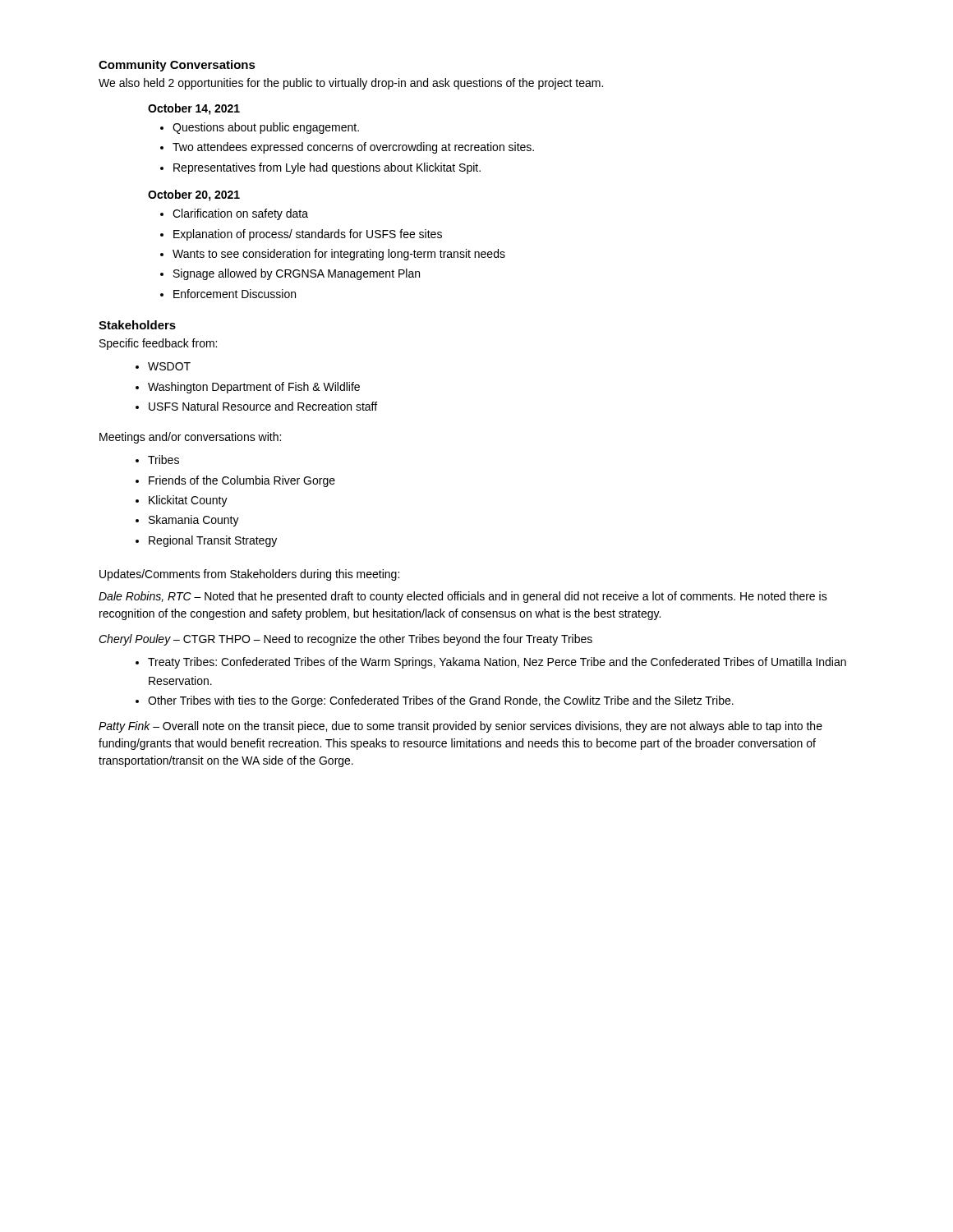Select the list item with the text "Regional Transit Strategy"

click(212, 540)
